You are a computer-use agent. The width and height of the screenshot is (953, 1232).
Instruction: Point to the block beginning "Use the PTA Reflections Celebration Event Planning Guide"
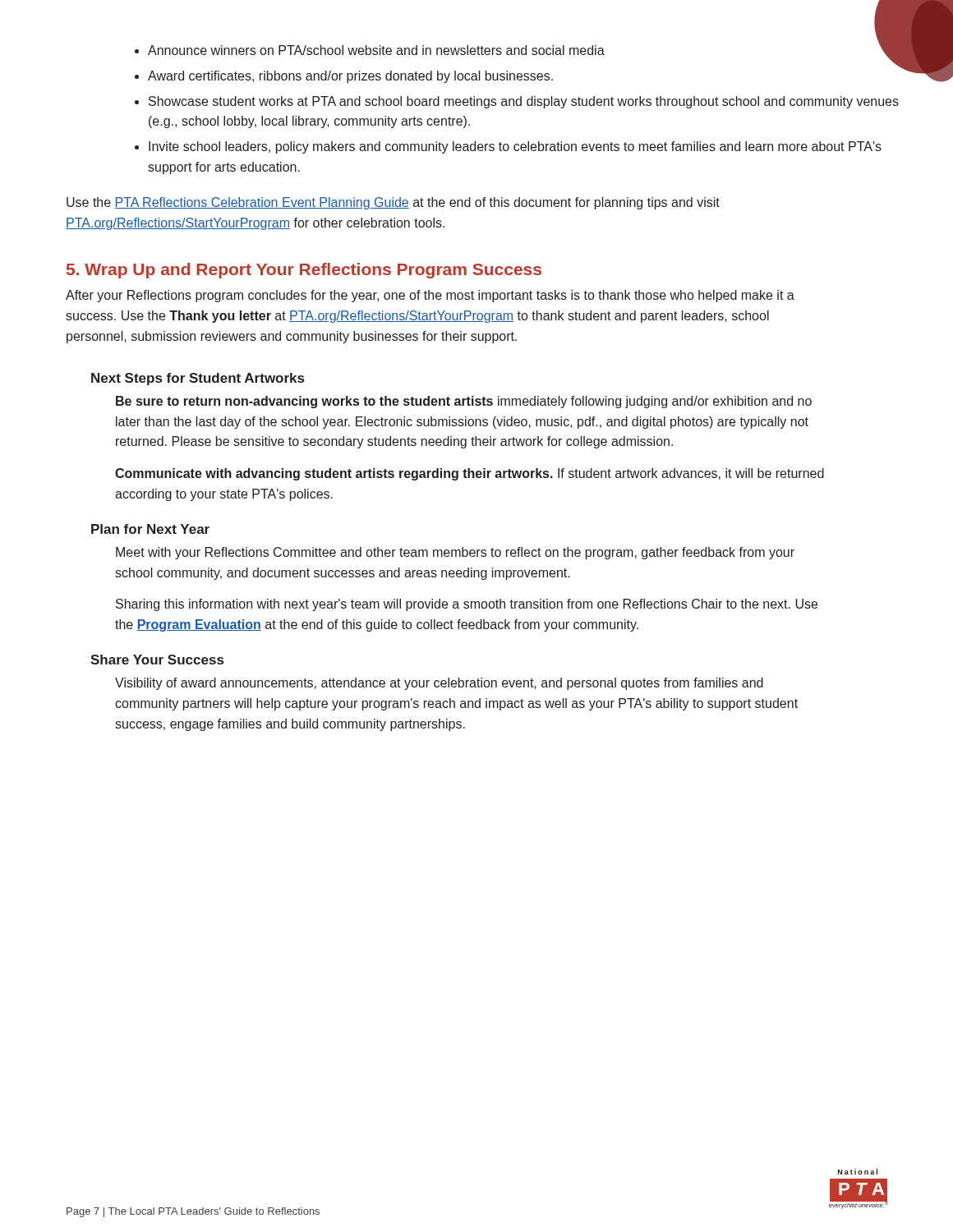[393, 212]
